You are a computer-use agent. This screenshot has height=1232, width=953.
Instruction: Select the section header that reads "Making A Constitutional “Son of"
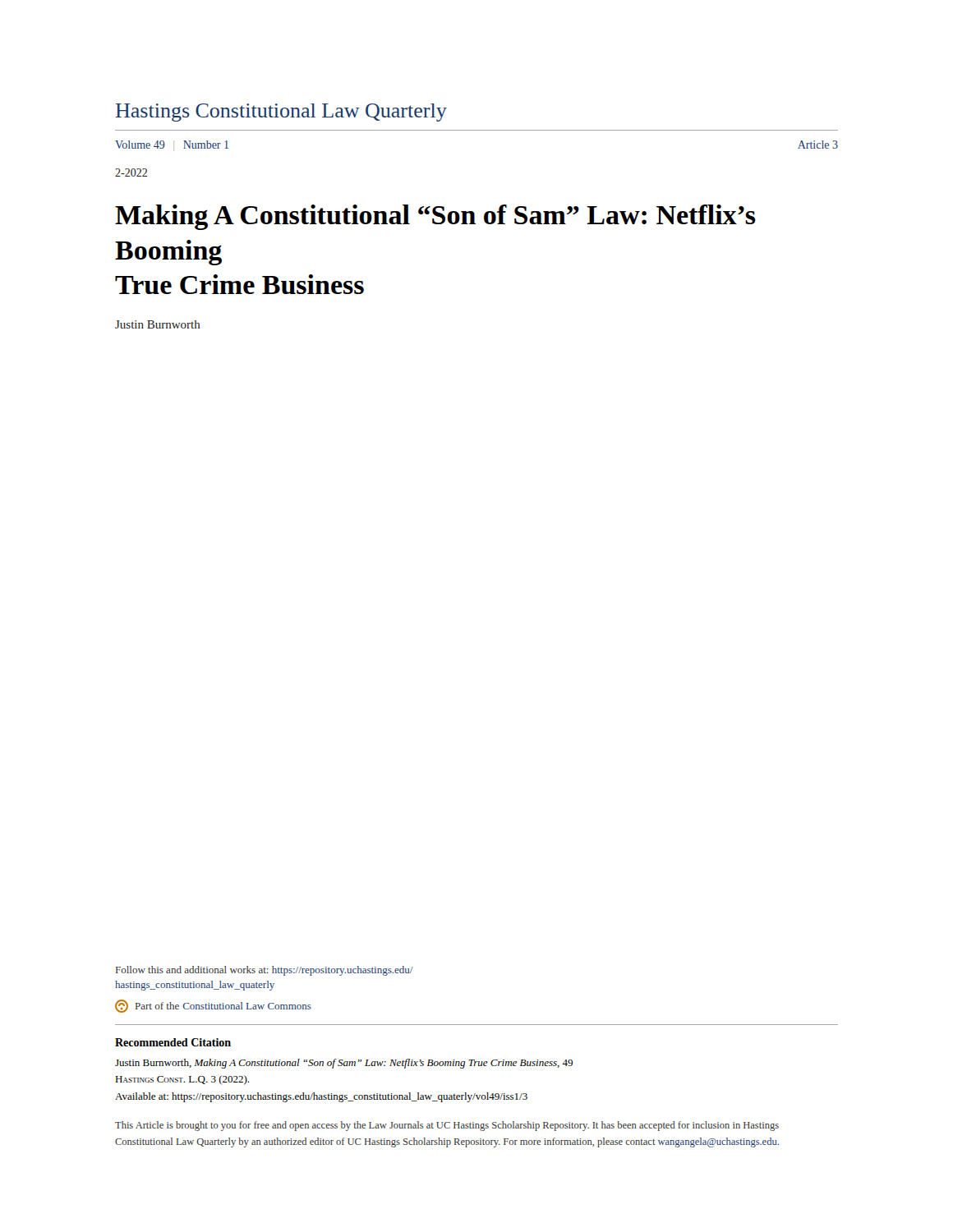435,217
